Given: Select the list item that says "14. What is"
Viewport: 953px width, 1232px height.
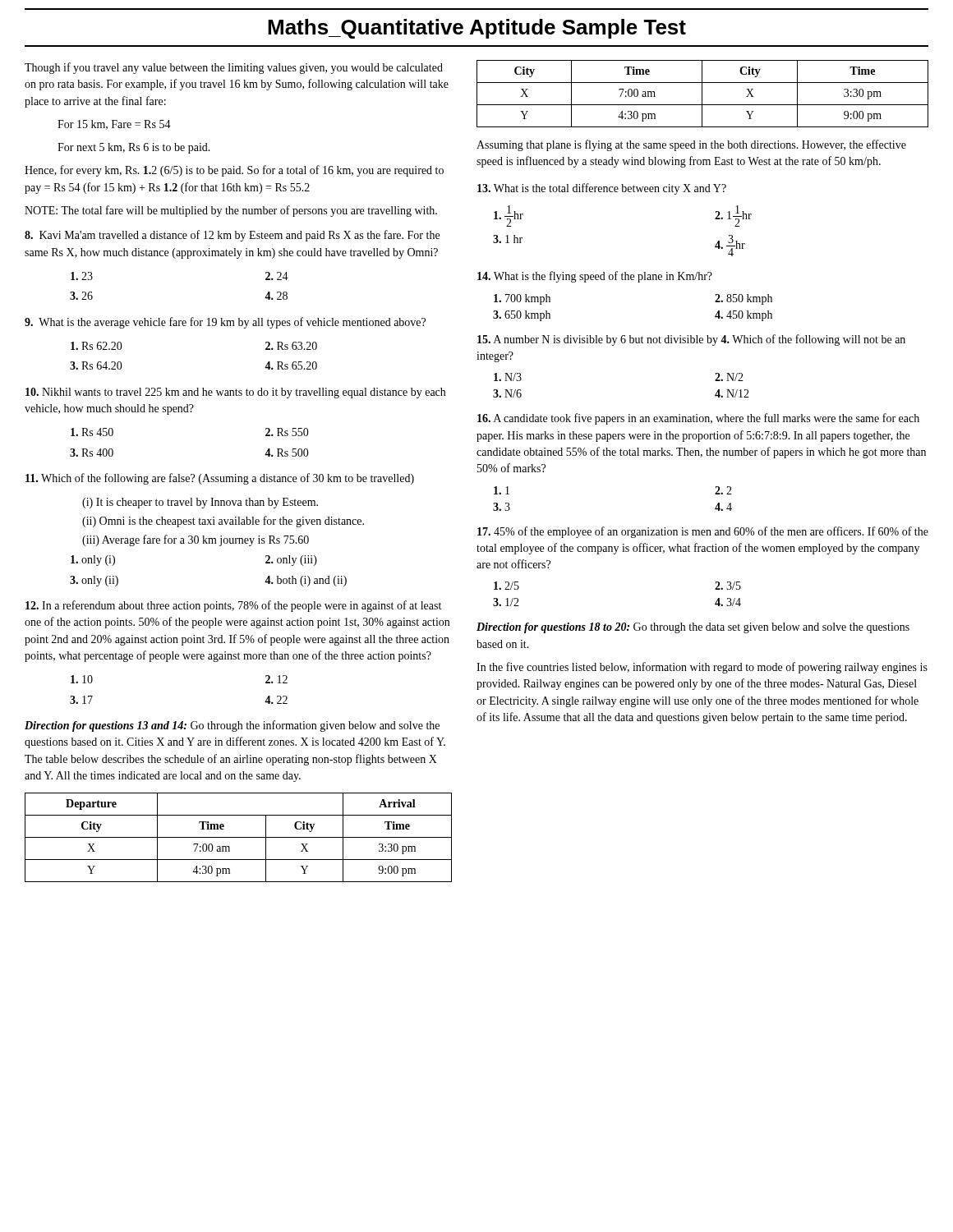Looking at the screenshot, I should point(595,277).
